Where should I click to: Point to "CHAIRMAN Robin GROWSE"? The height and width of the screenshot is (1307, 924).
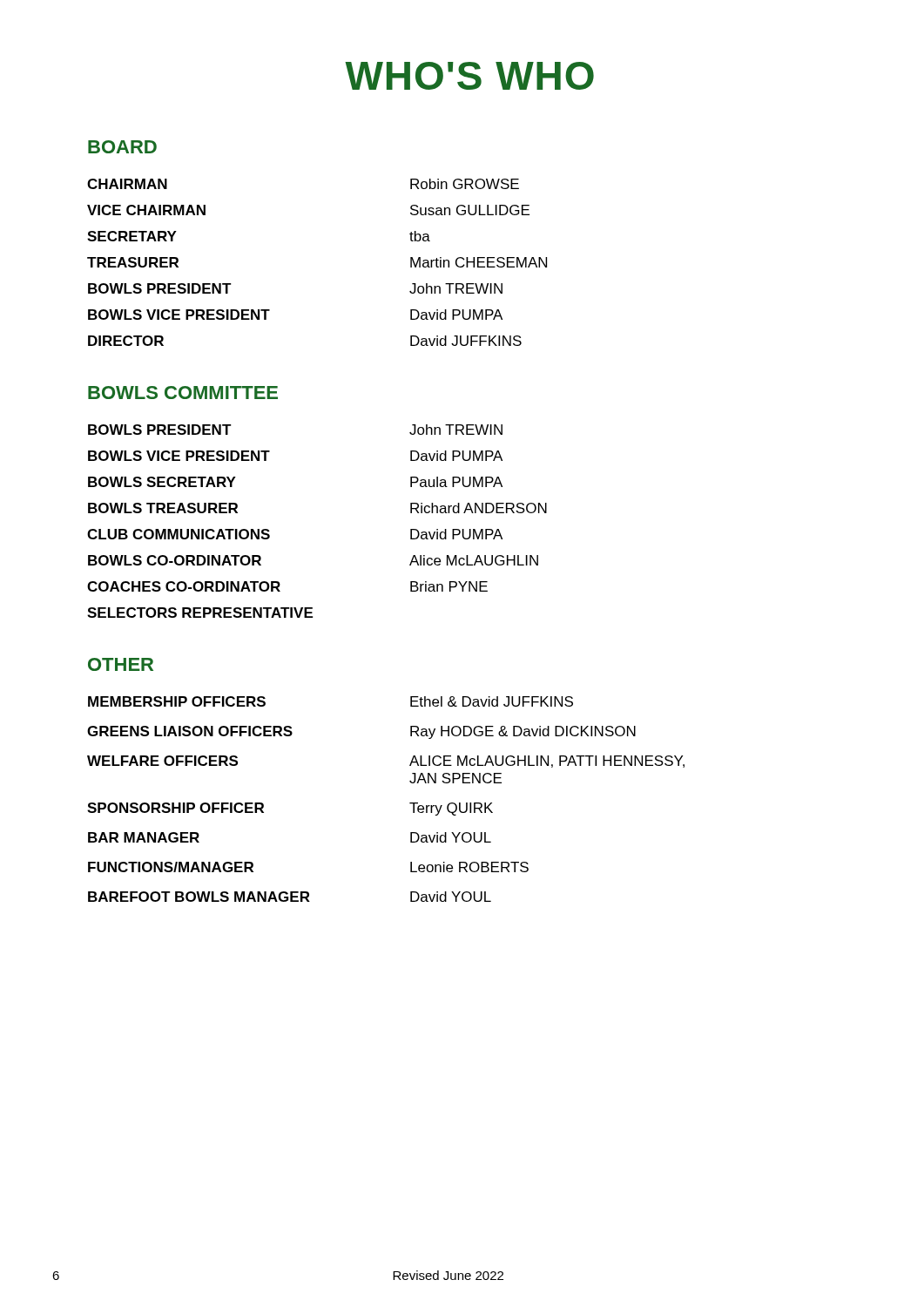tap(471, 185)
